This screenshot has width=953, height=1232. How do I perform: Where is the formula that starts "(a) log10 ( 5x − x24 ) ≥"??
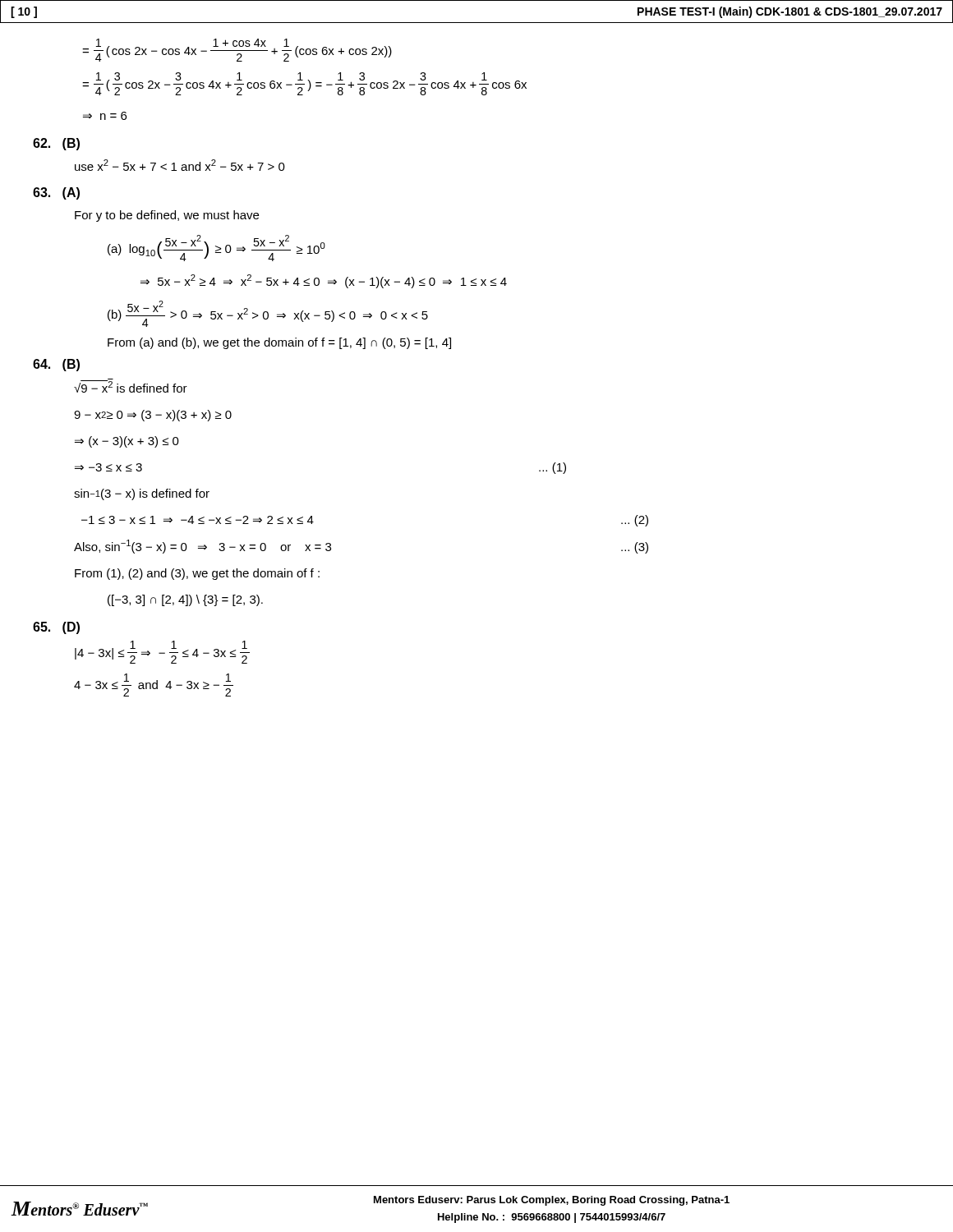tap(216, 248)
